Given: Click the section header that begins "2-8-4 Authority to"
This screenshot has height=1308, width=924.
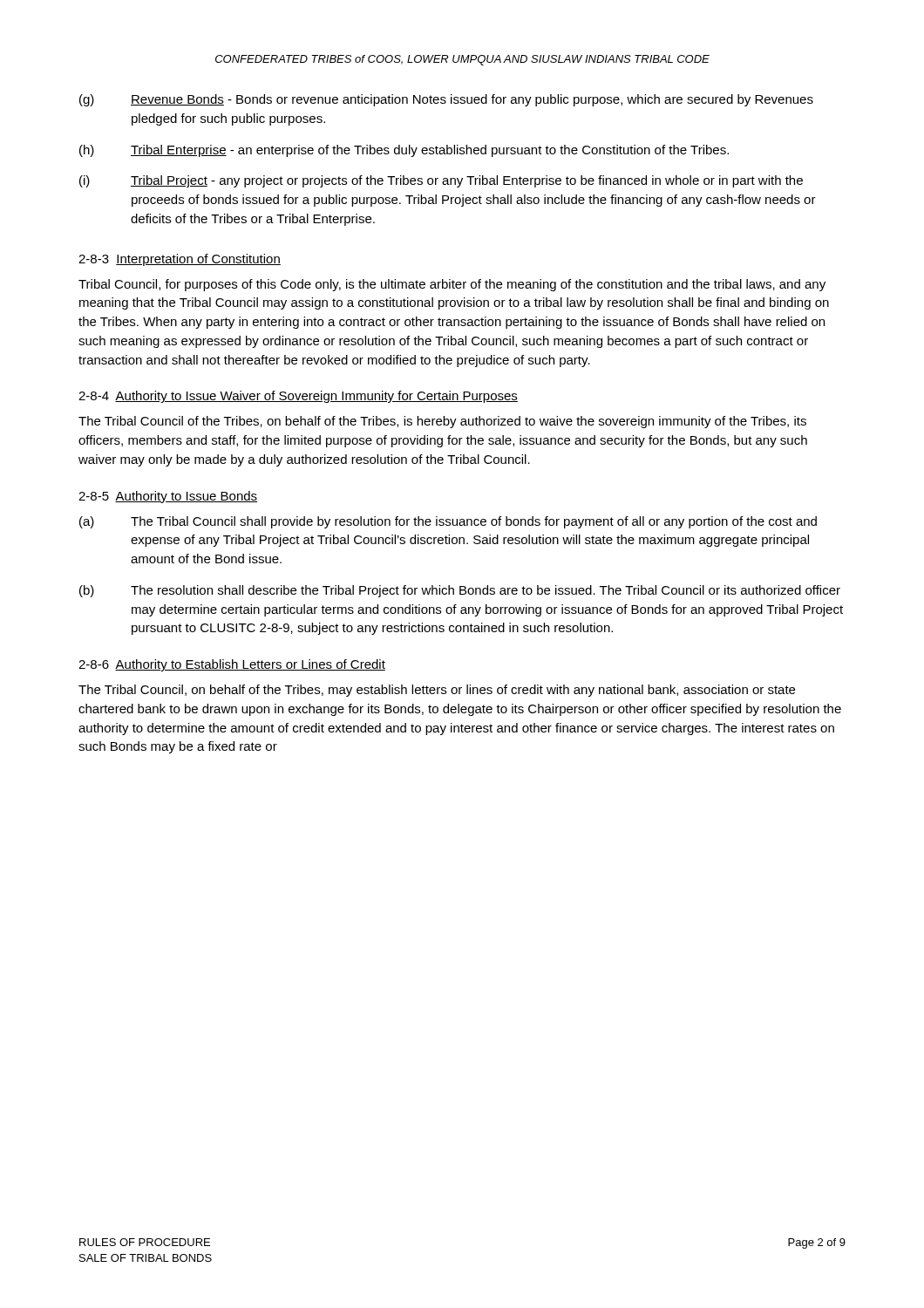Looking at the screenshot, I should point(298,396).
